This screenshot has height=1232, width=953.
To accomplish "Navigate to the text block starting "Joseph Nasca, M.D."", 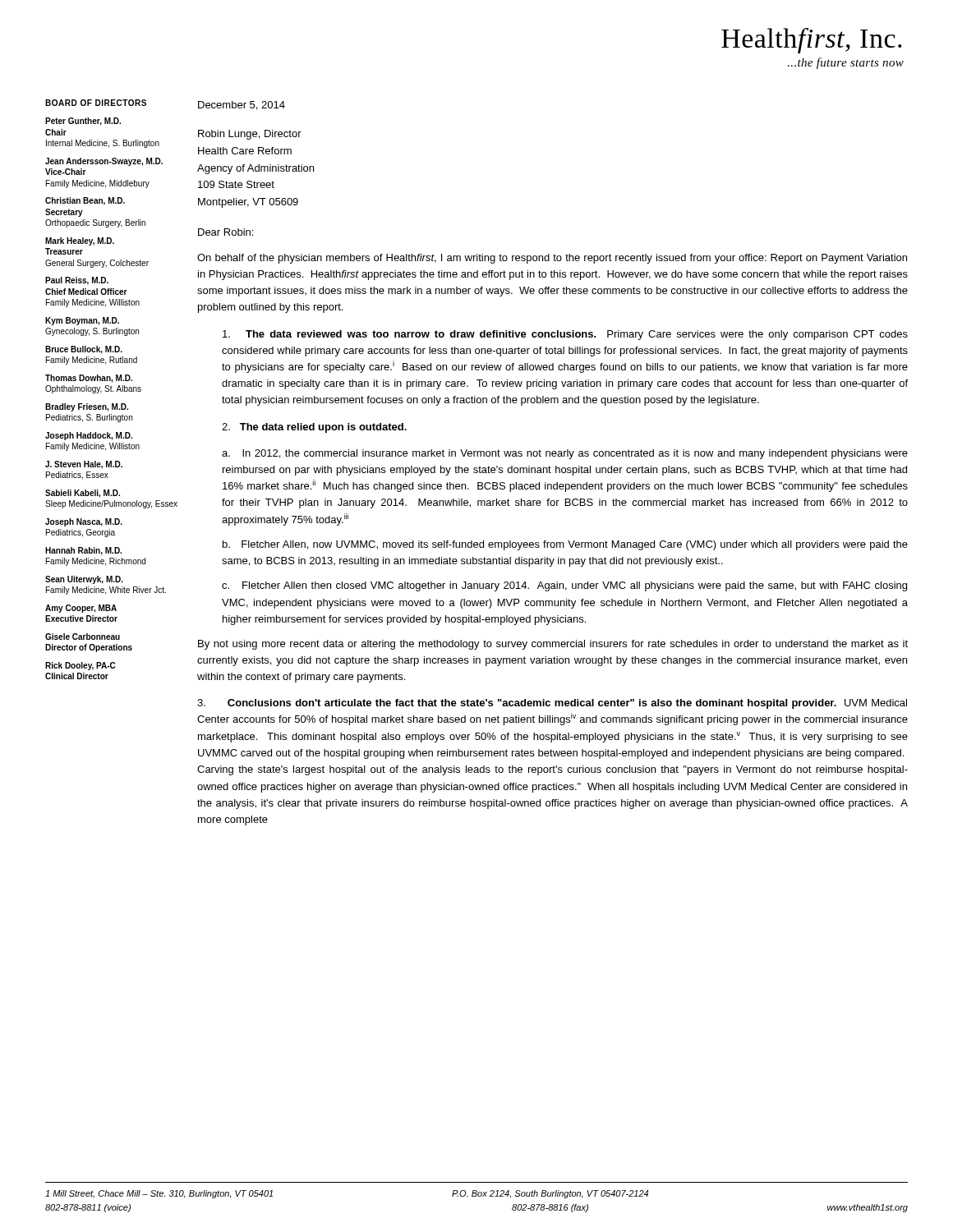I will (113, 527).
